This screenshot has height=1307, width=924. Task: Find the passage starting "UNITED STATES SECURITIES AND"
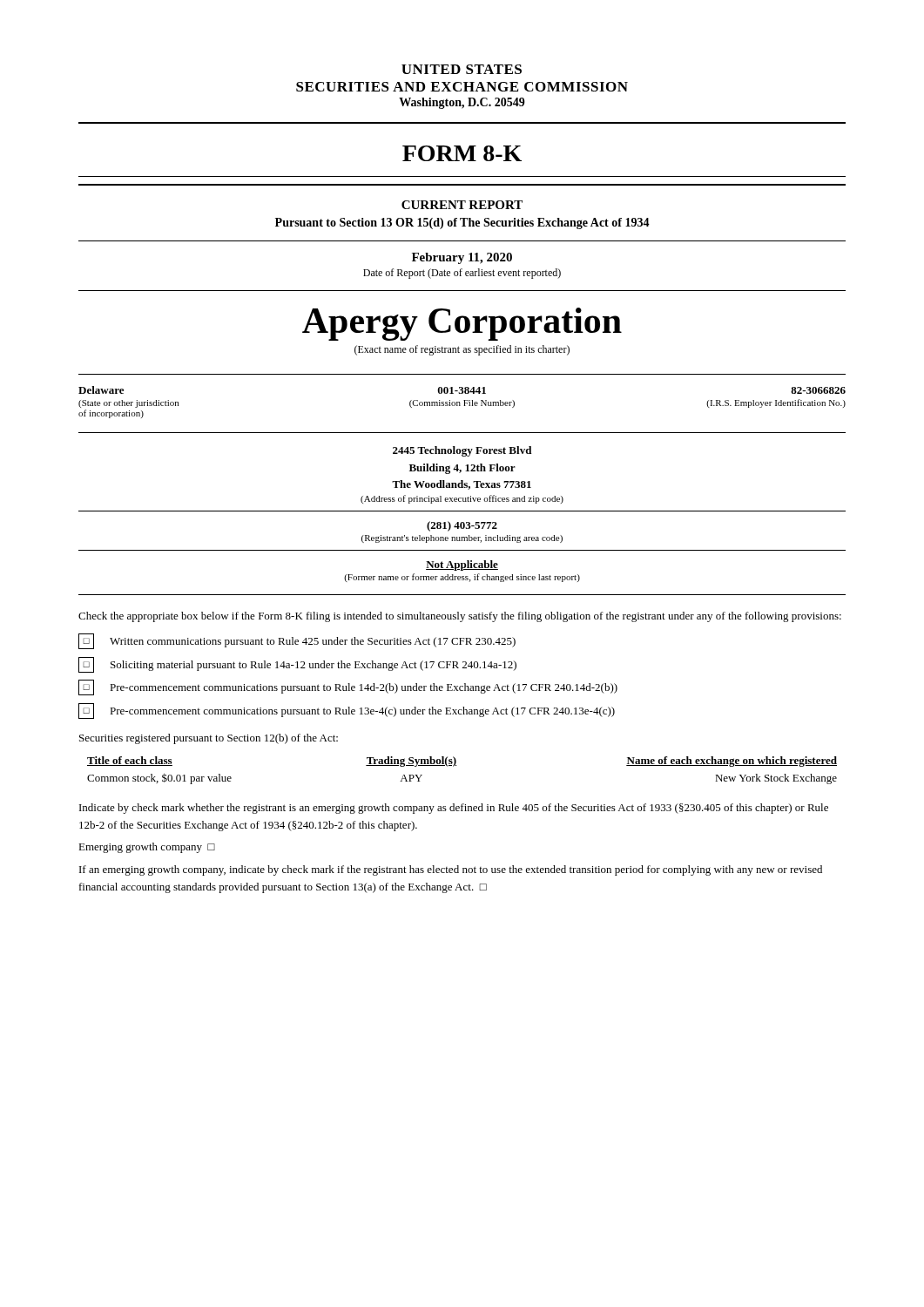click(x=462, y=85)
